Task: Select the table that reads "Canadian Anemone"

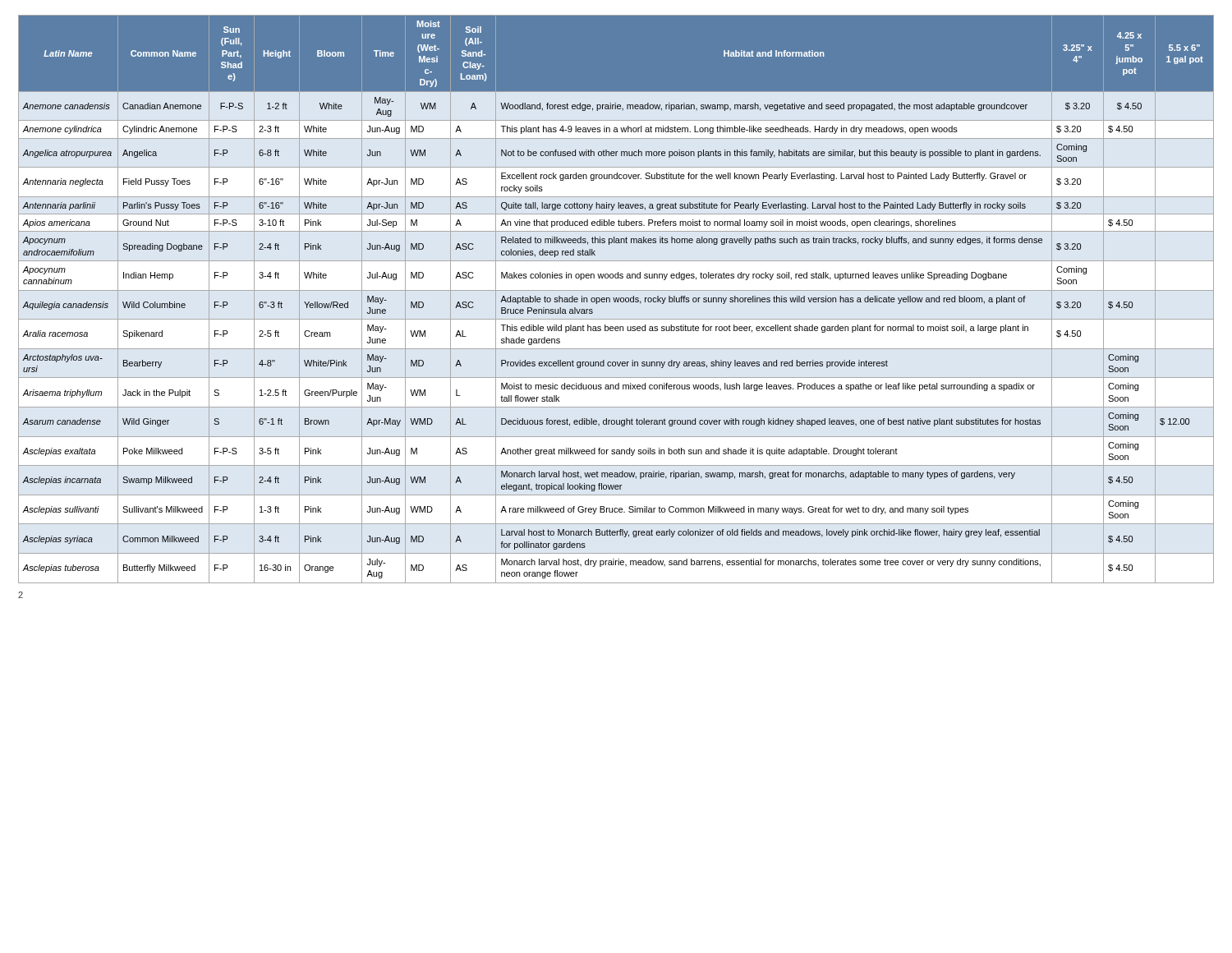Action: pyautogui.click(x=616, y=299)
